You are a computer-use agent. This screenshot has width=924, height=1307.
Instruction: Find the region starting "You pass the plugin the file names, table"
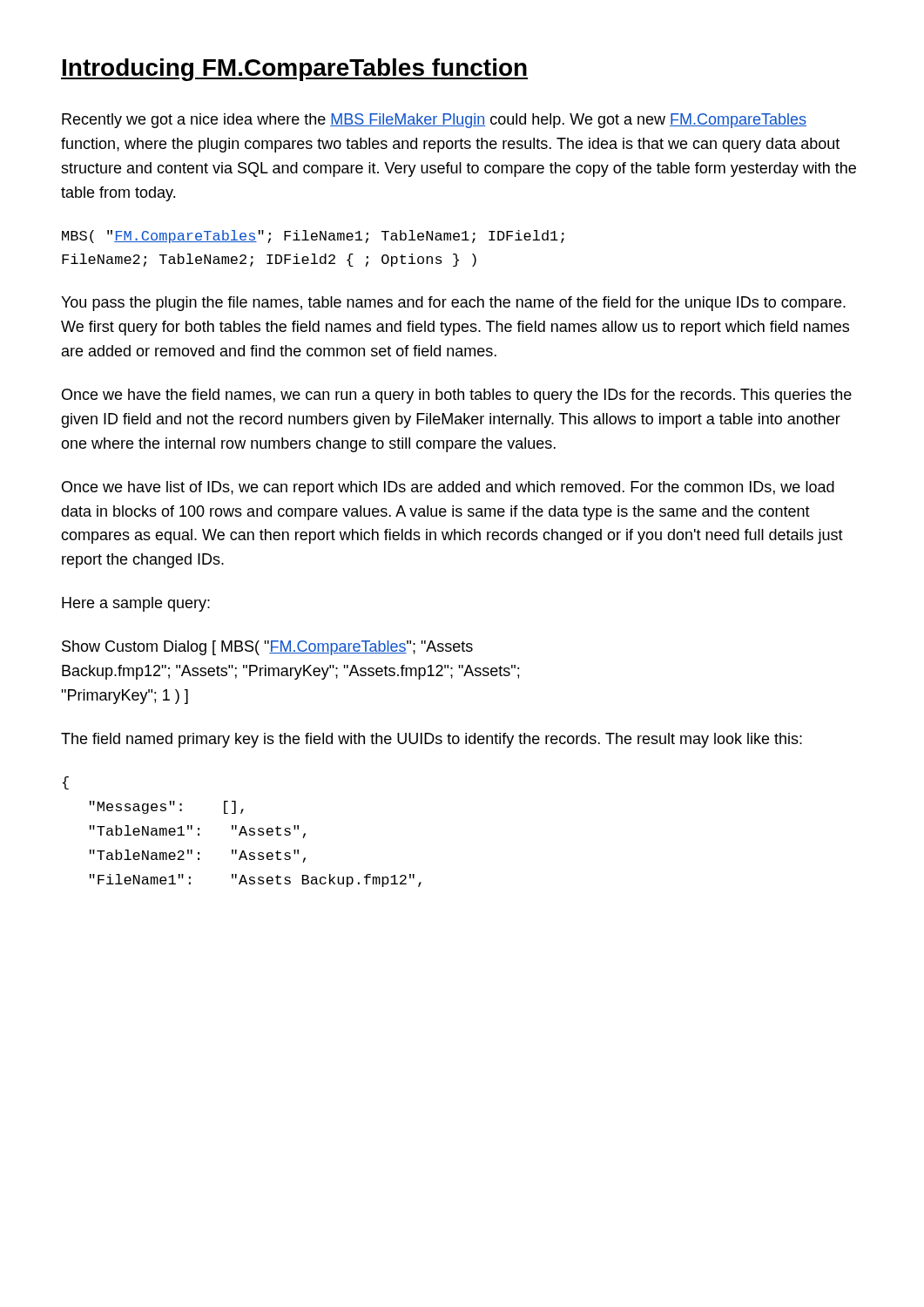point(455,327)
